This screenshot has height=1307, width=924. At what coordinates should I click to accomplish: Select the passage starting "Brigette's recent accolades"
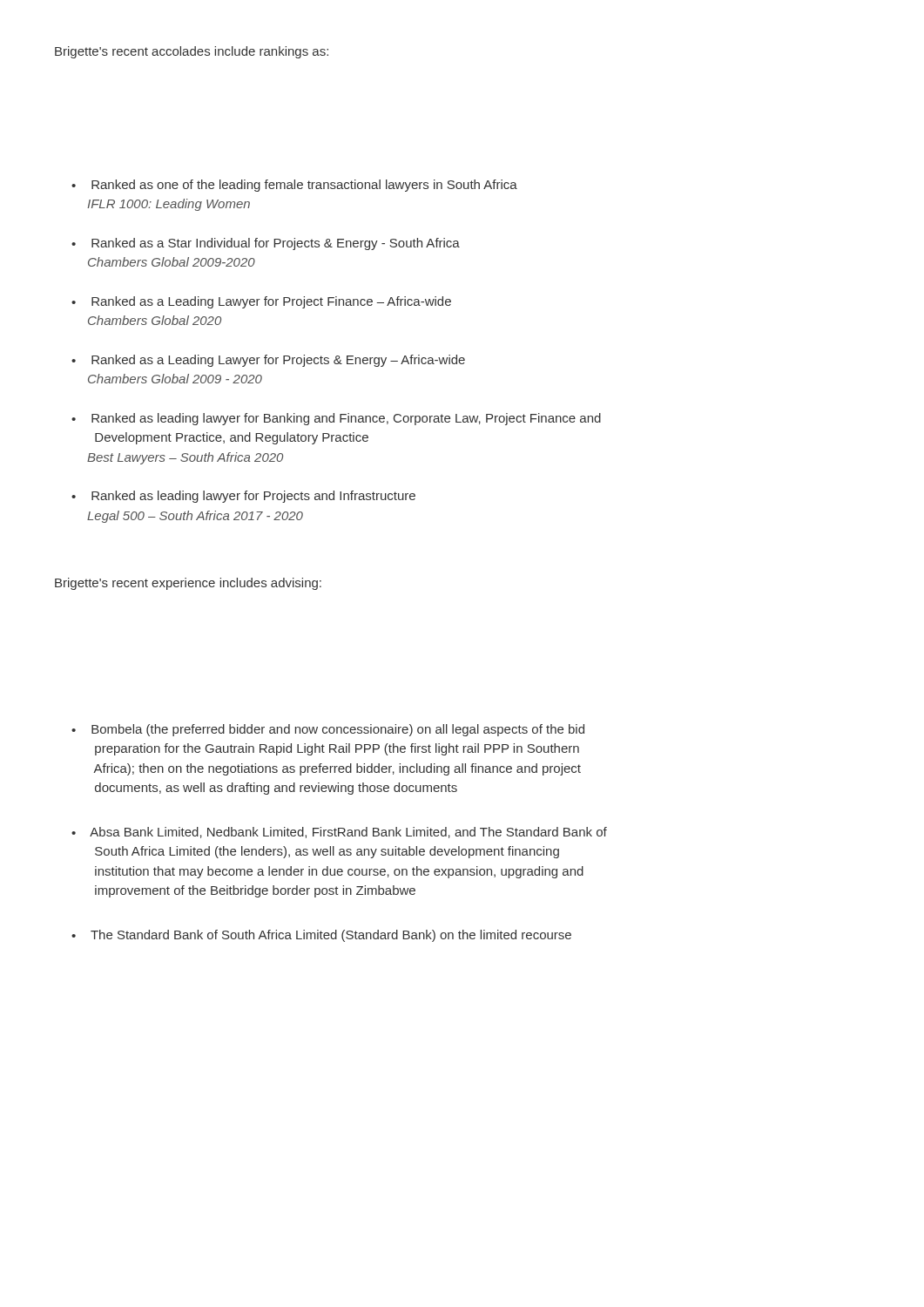tap(192, 51)
